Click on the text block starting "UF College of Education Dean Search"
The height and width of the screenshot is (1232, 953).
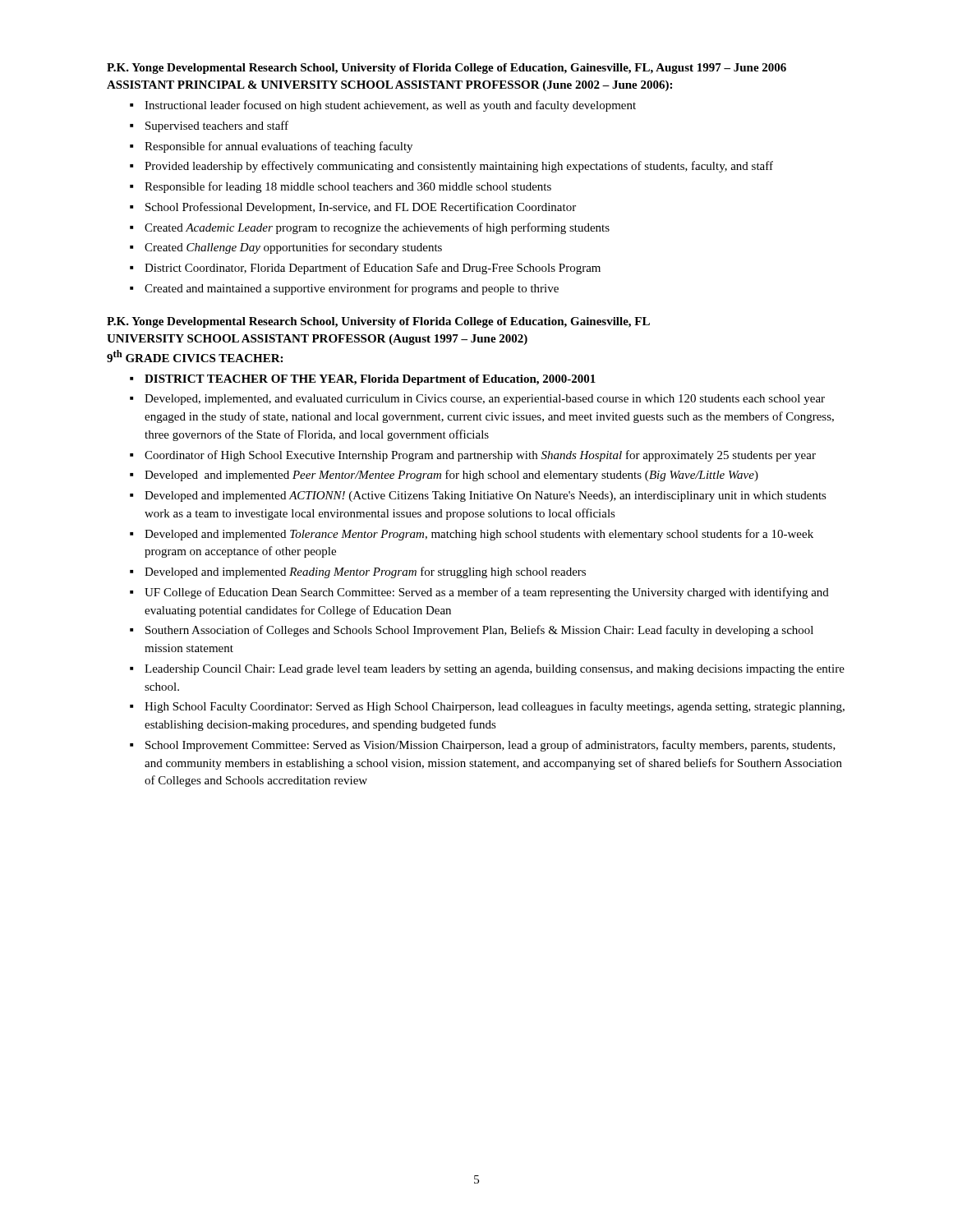click(x=487, y=601)
